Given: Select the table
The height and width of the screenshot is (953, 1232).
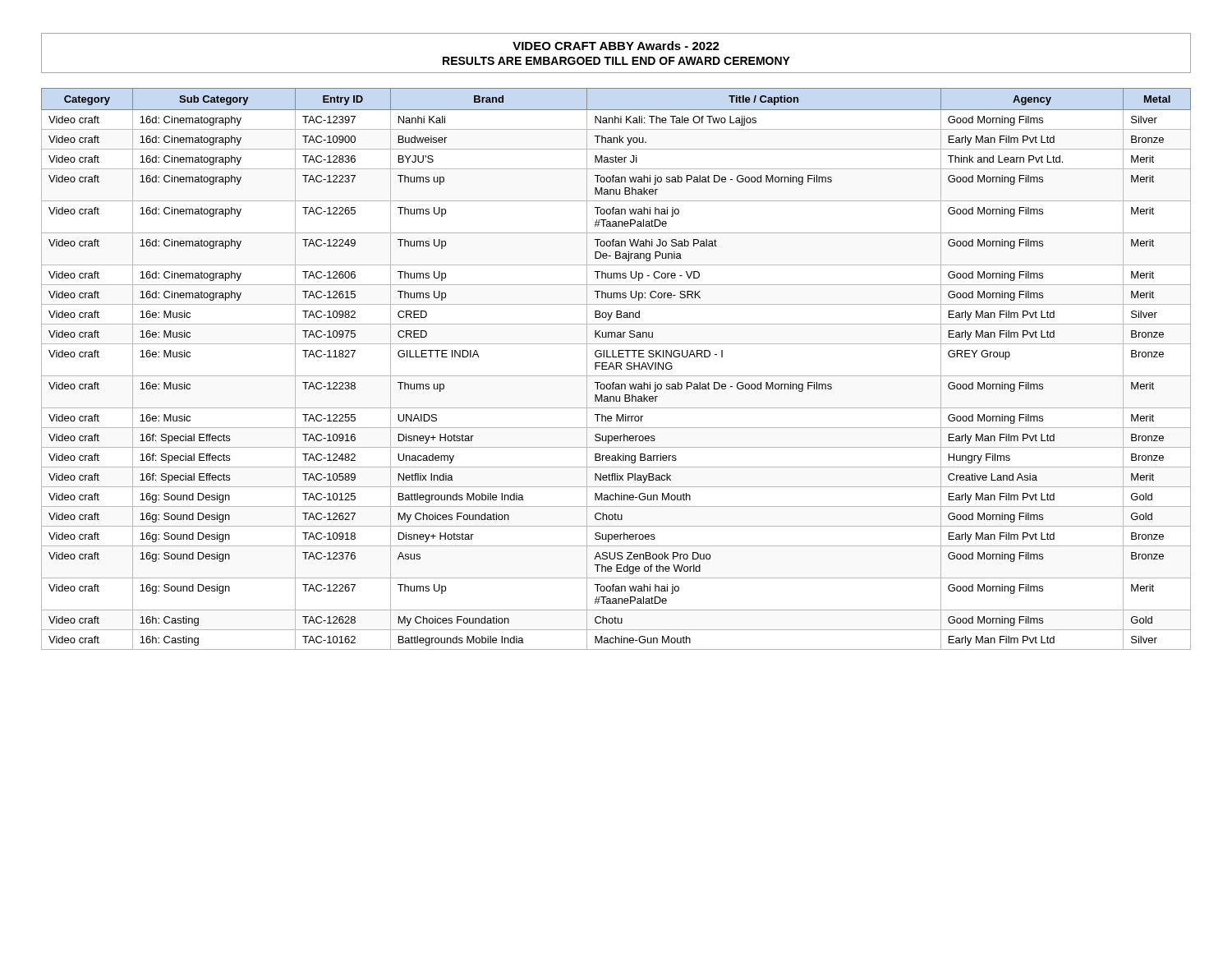Looking at the screenshot, I should pyautogui.click(x=616, y=369).
